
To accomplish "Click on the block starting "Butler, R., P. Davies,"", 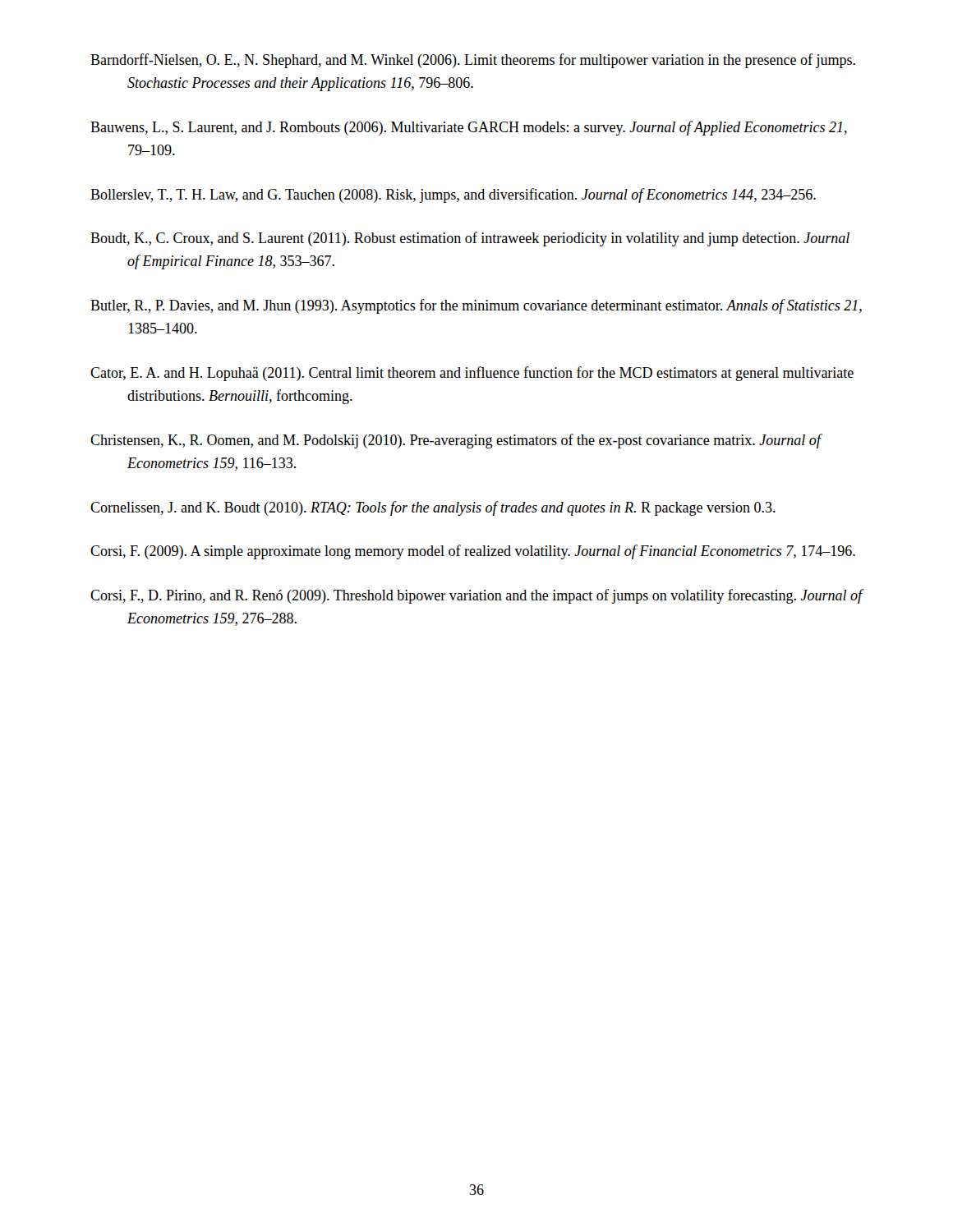I will tap(476, 317).
